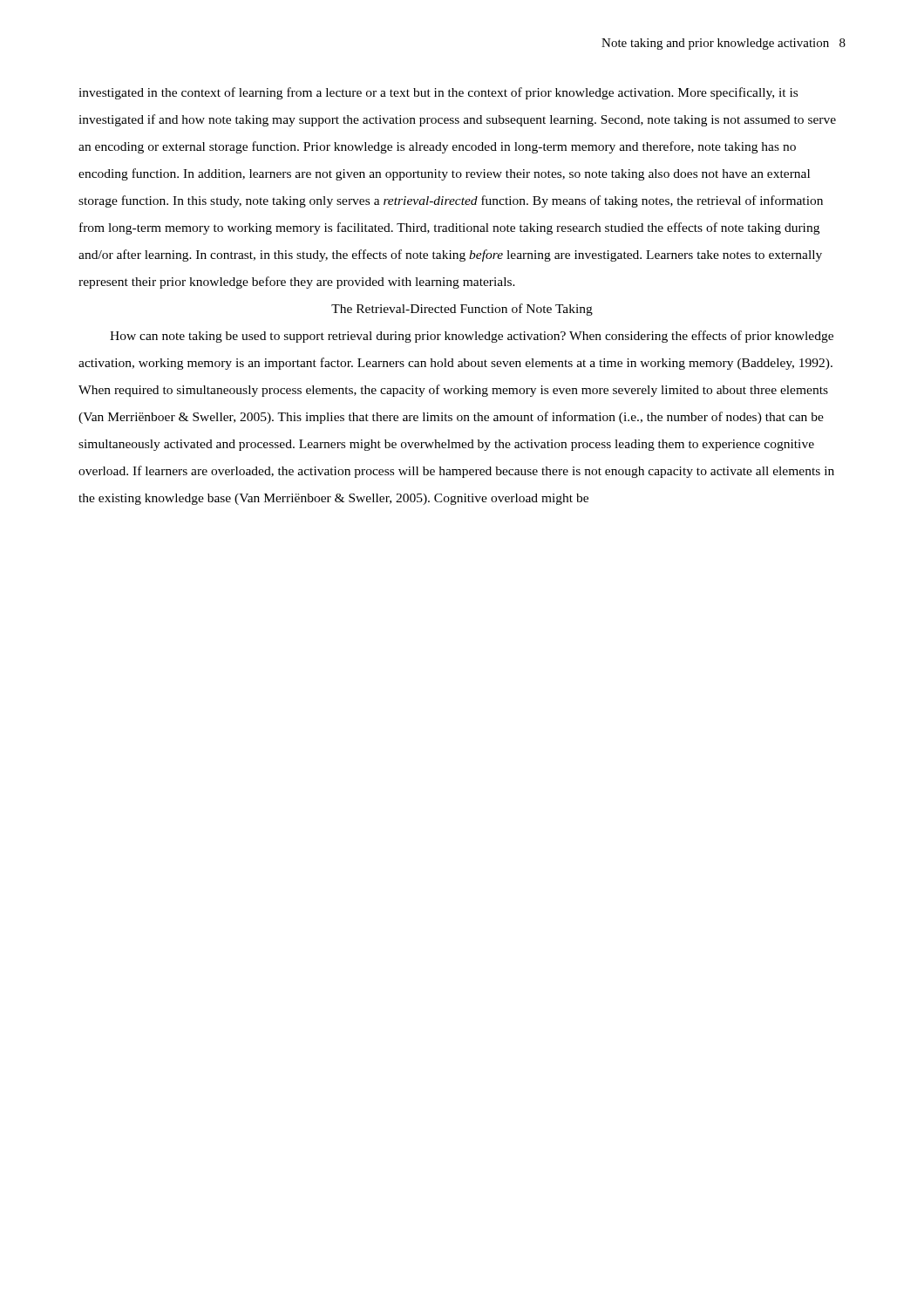
Task: Locate the text "The Retrieval-Directed Function of Note Taking"
Action: click(x=462, y=308)
